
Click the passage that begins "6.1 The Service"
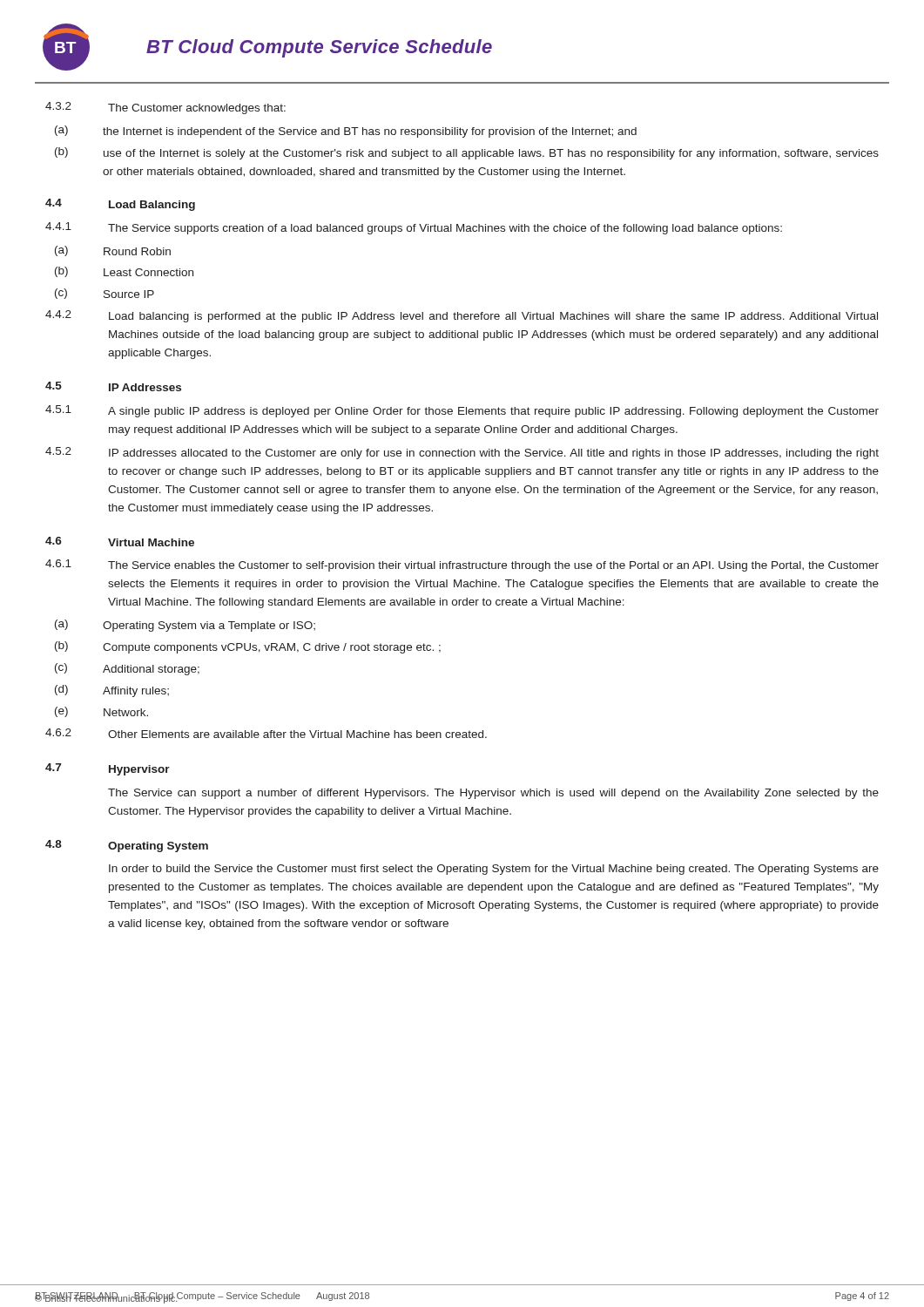(462, 584)
